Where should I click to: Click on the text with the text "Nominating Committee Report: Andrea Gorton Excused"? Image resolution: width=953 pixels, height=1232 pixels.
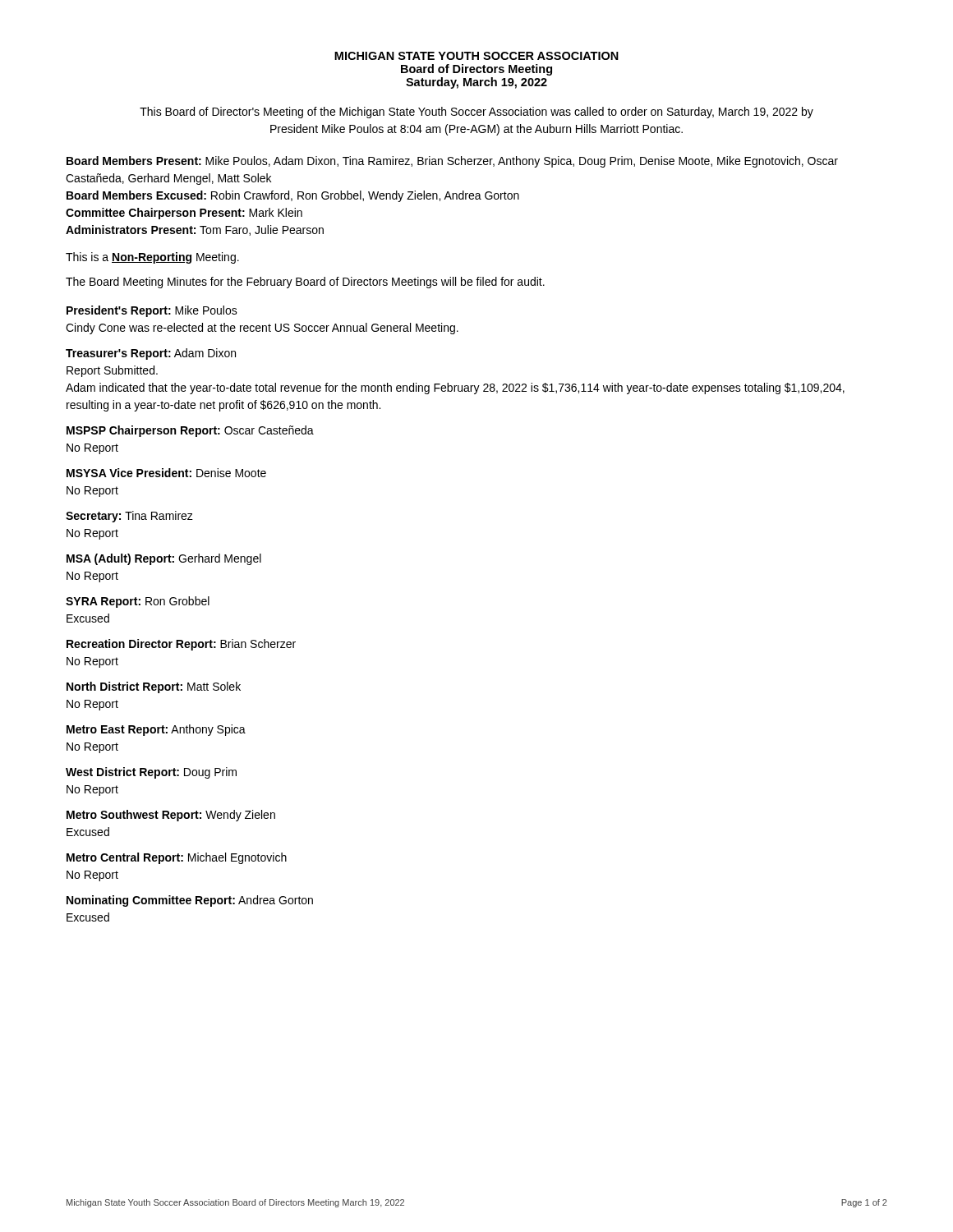pyautogui.click(x=190, y=901)
